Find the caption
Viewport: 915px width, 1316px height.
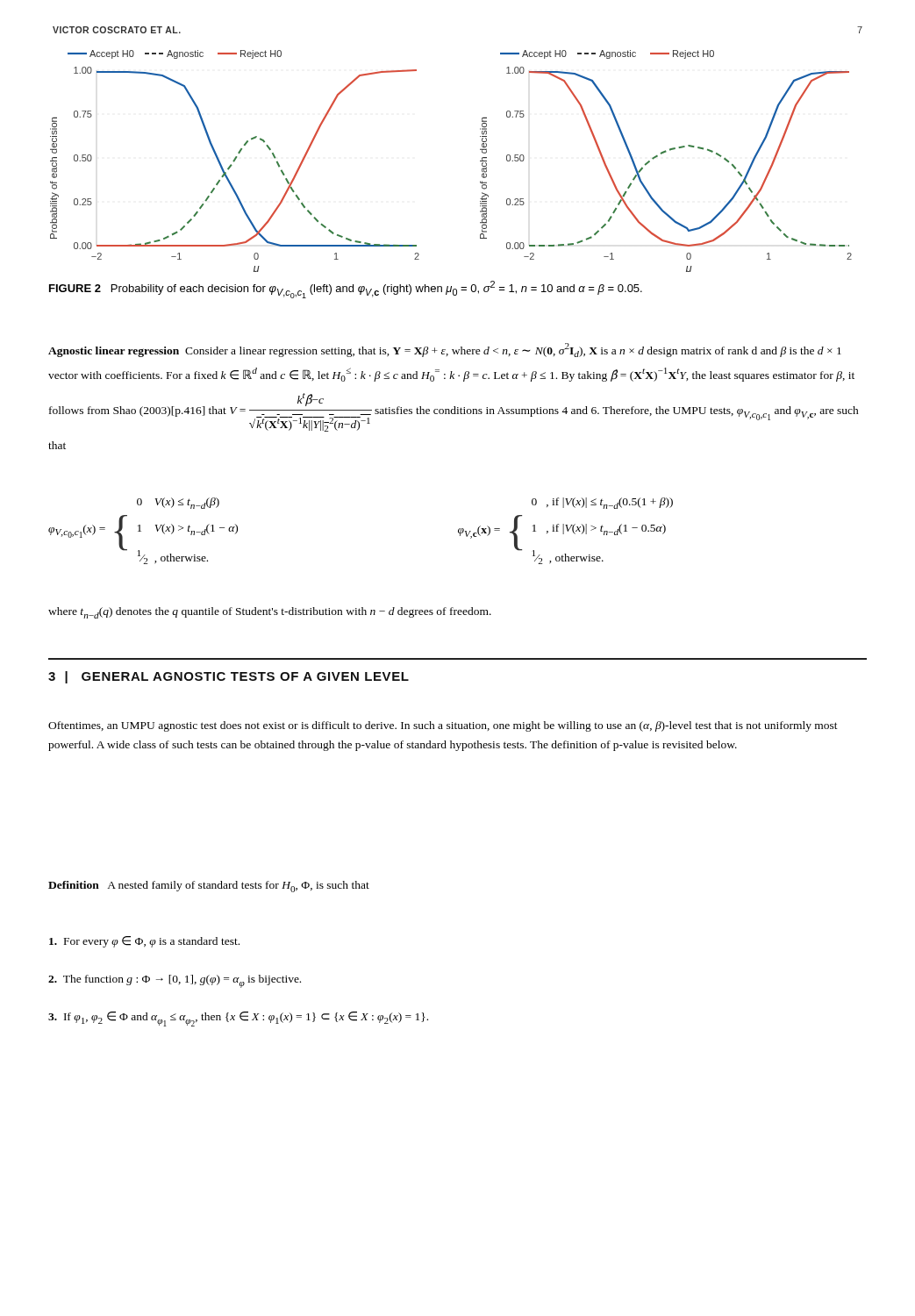[x=346, y=290]
